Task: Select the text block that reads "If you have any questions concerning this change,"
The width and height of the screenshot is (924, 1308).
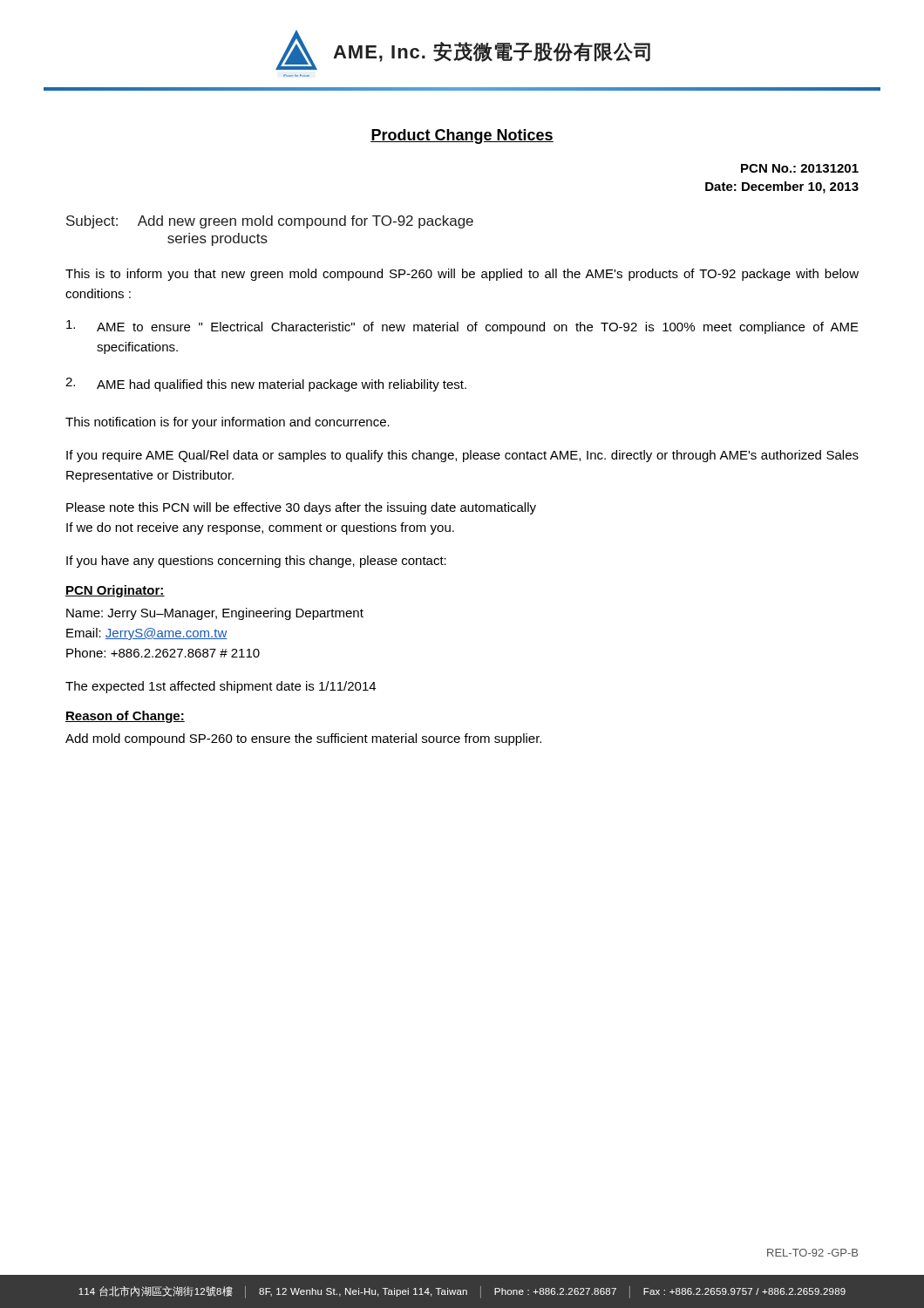Action: 256,560
